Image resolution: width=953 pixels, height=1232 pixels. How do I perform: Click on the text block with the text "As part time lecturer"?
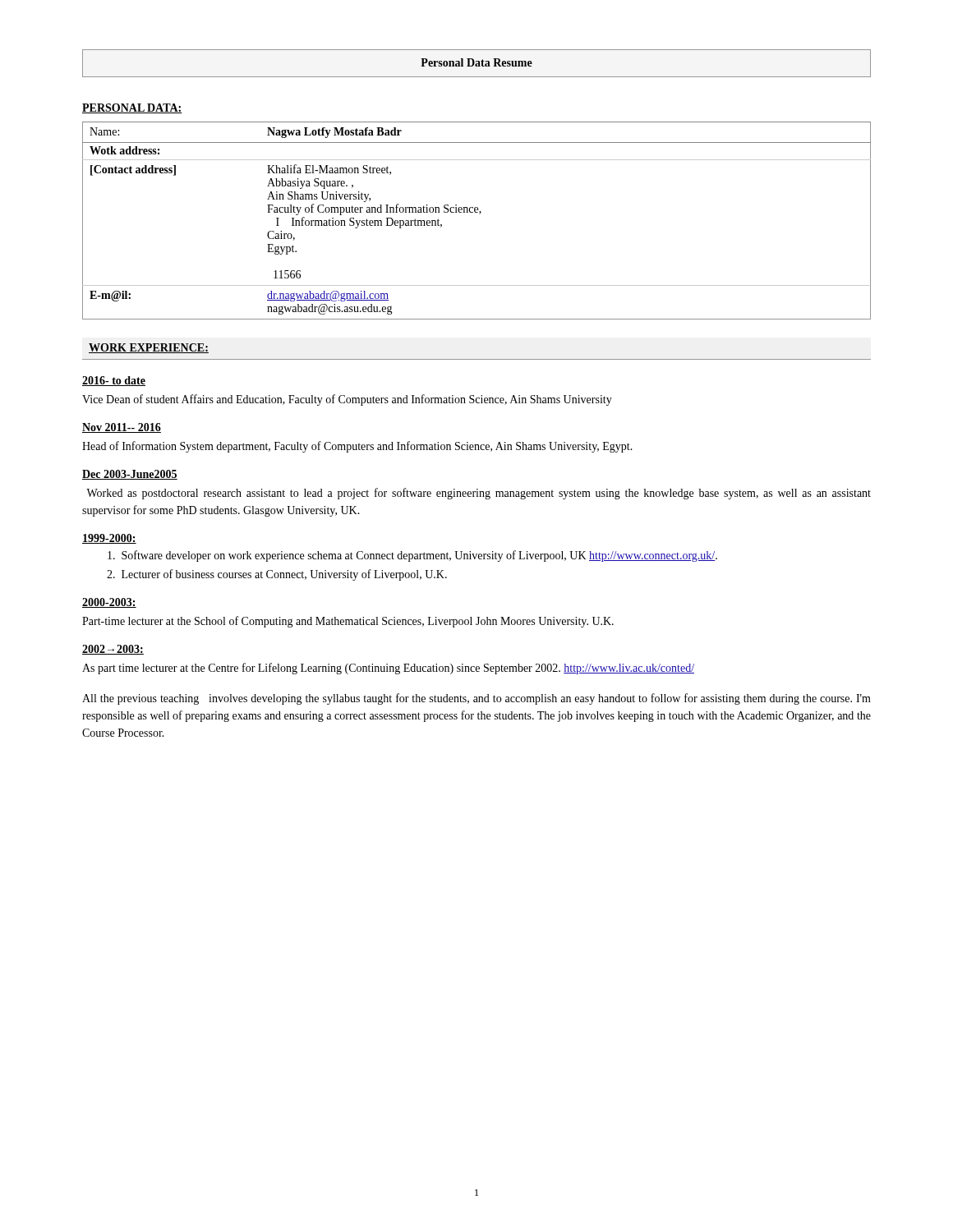[x=388, y=668]
